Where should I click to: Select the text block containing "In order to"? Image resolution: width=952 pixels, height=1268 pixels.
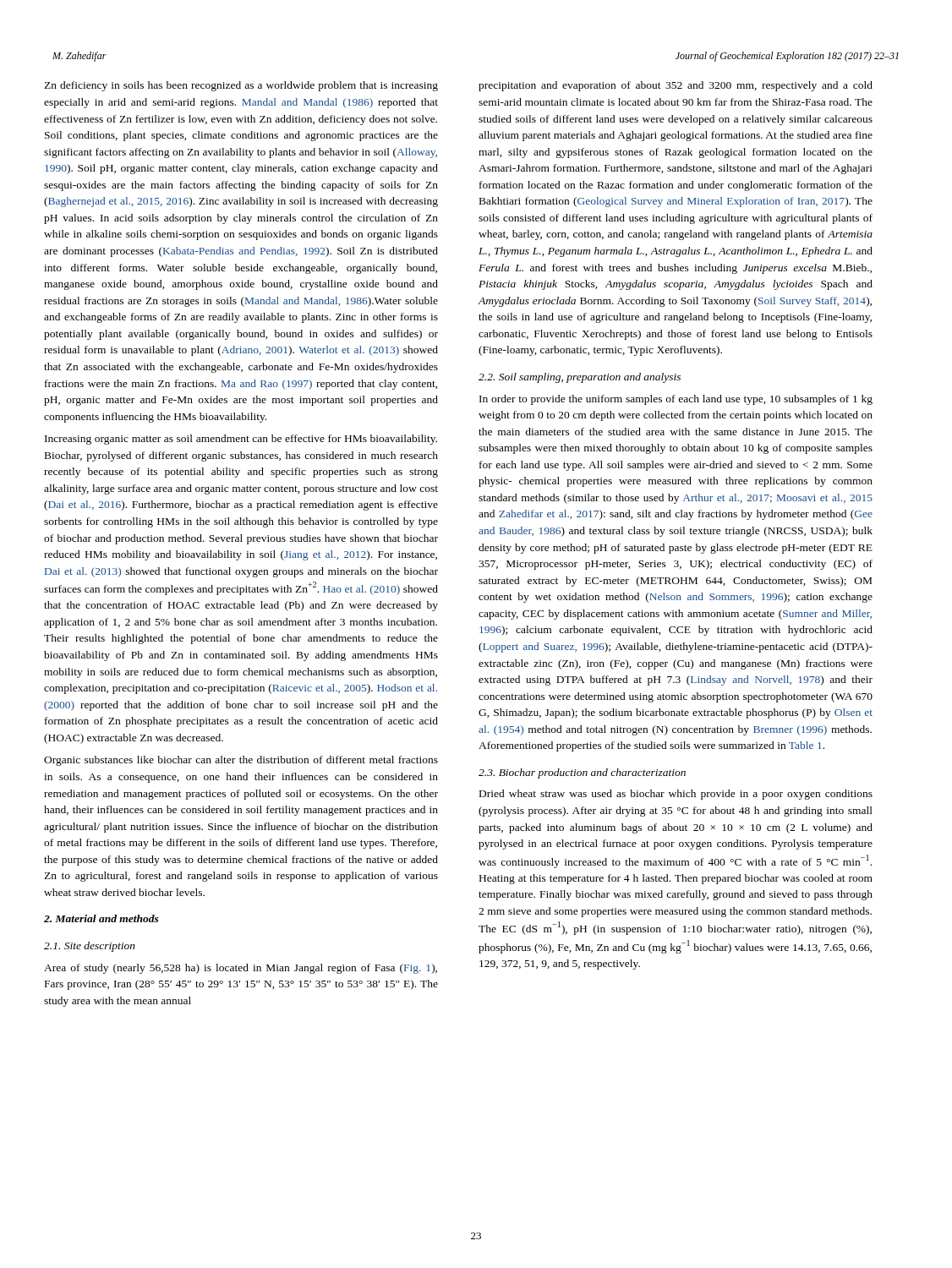(676, 572)
